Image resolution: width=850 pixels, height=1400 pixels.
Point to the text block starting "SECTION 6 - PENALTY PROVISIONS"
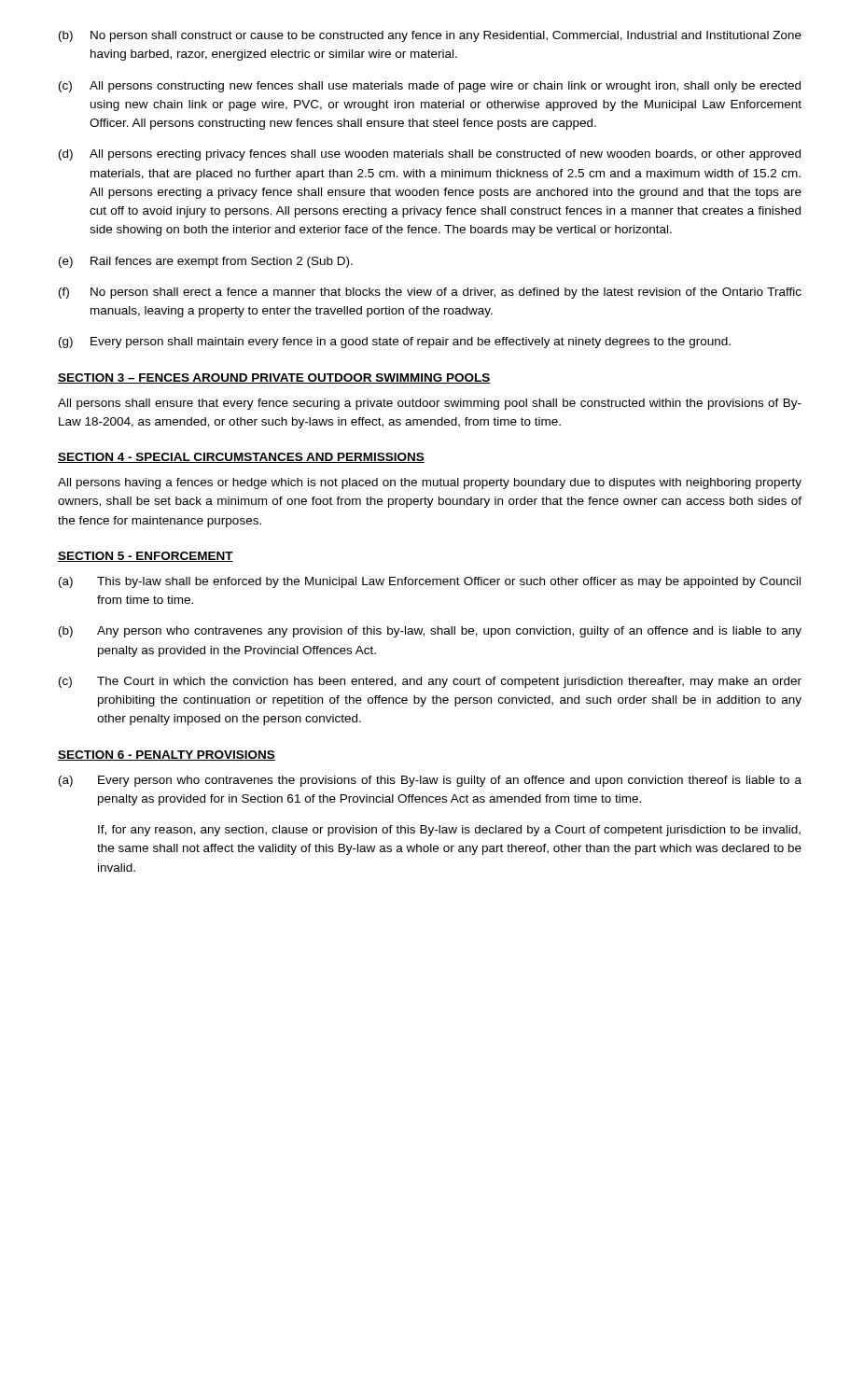click(166, 754)
